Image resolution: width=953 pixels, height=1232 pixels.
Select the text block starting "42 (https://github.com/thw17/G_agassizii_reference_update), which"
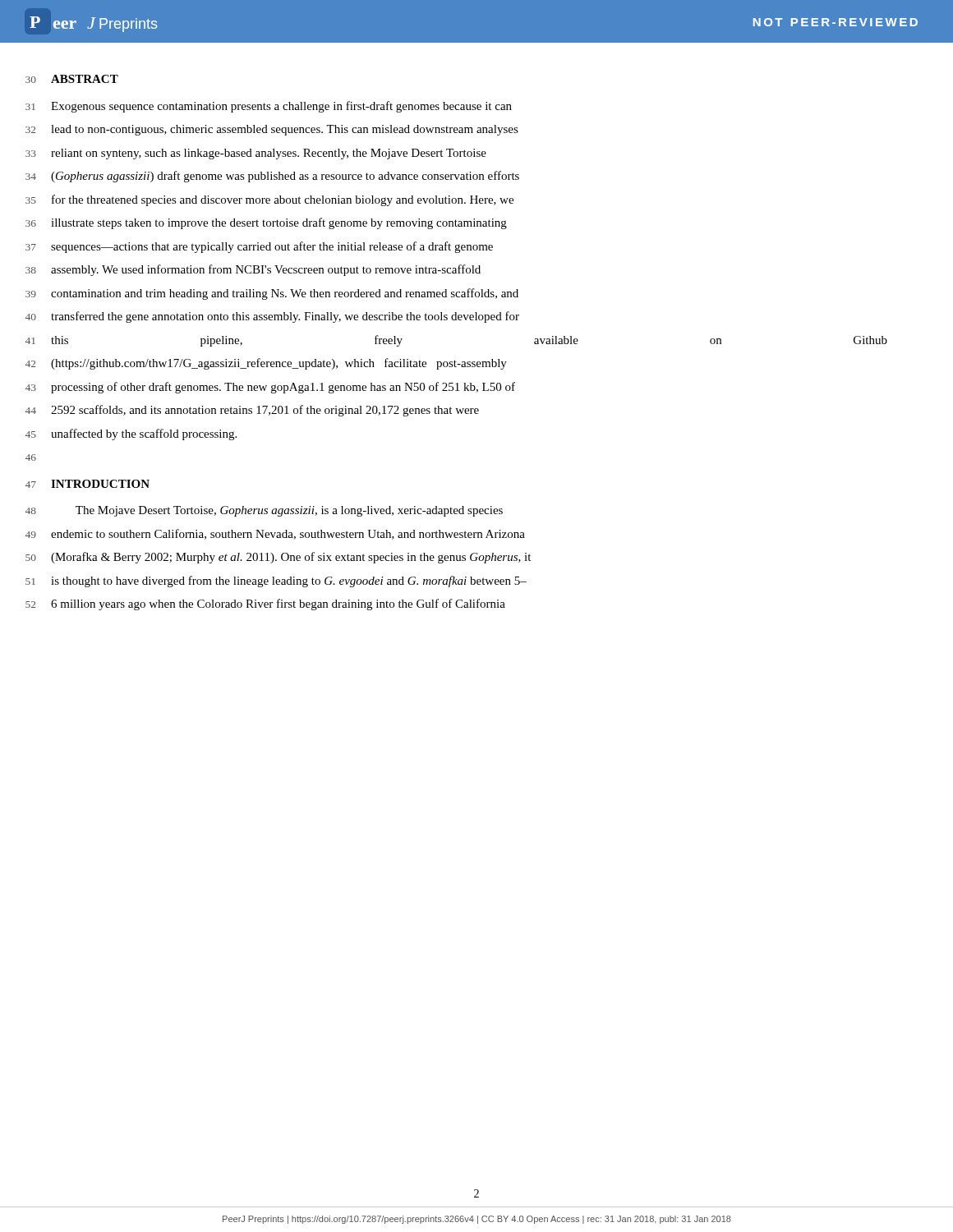coord(476,363)
